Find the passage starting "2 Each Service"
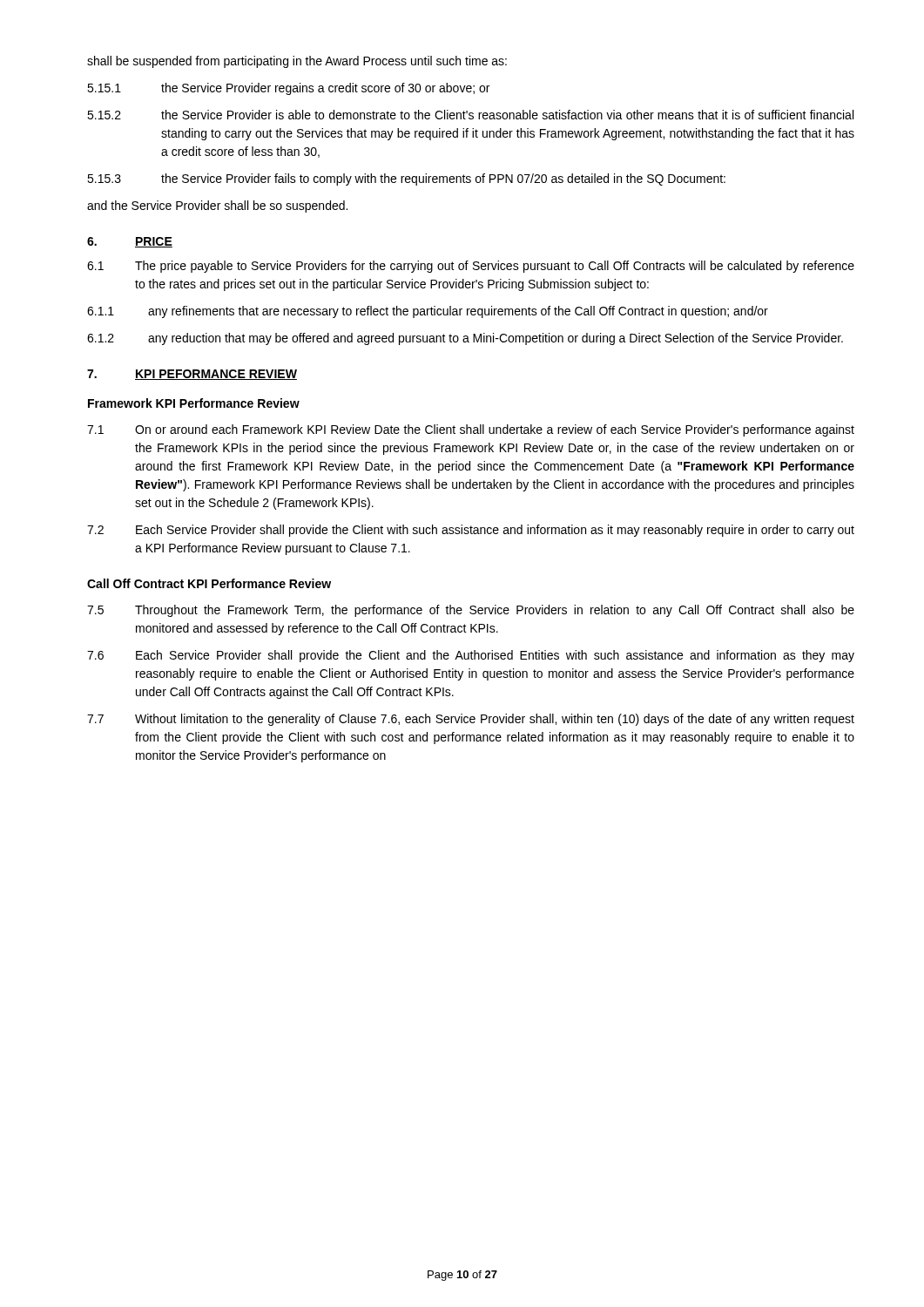The height and width of the screenshot is (1307, 924). coord(471,539)
